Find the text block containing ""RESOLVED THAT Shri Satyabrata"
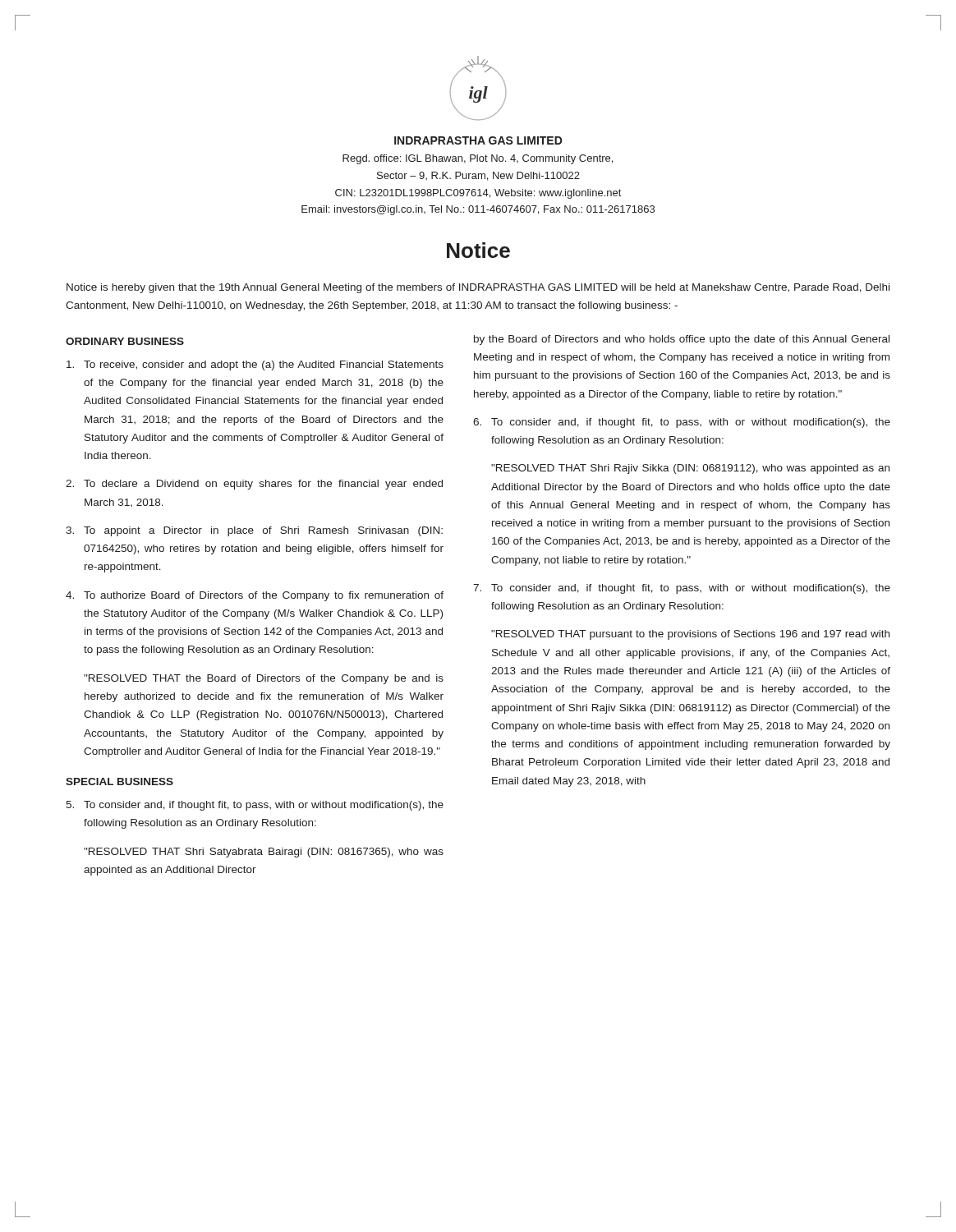 (x=264, y=860)
